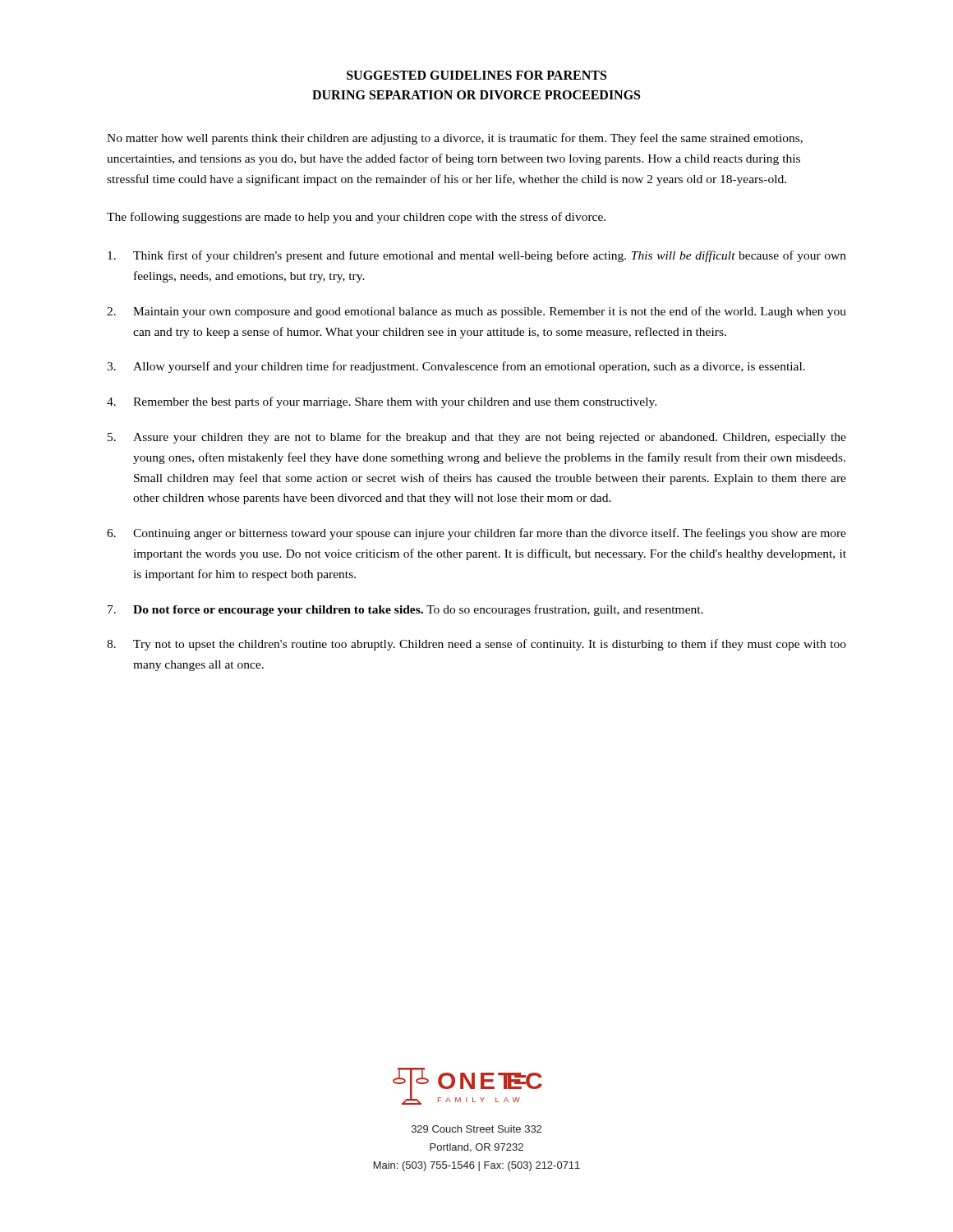Point to the text block starting "The following suggestions are made to"

(357, 217)
